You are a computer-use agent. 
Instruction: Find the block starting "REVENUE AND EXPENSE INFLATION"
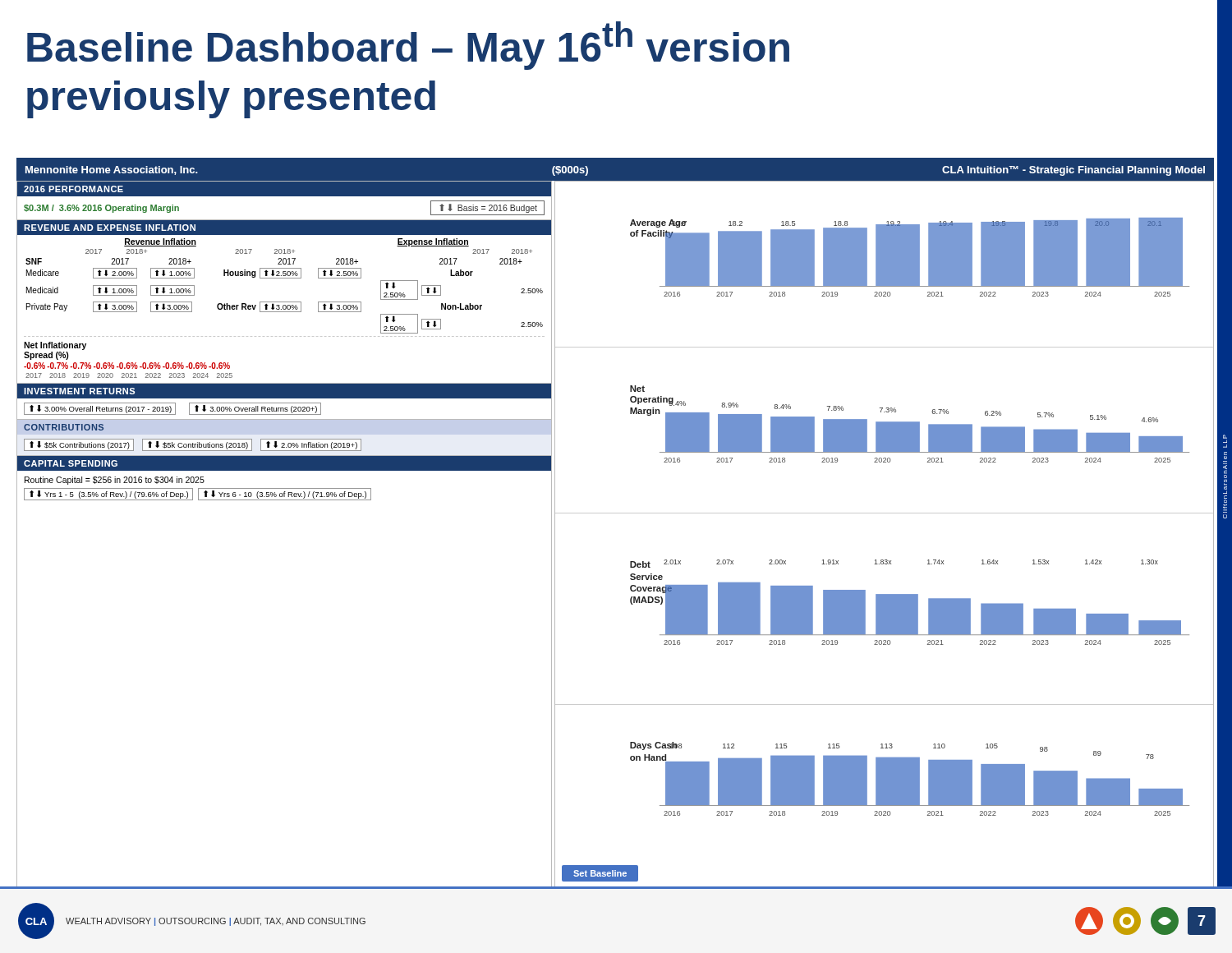[x=110, y=228]
